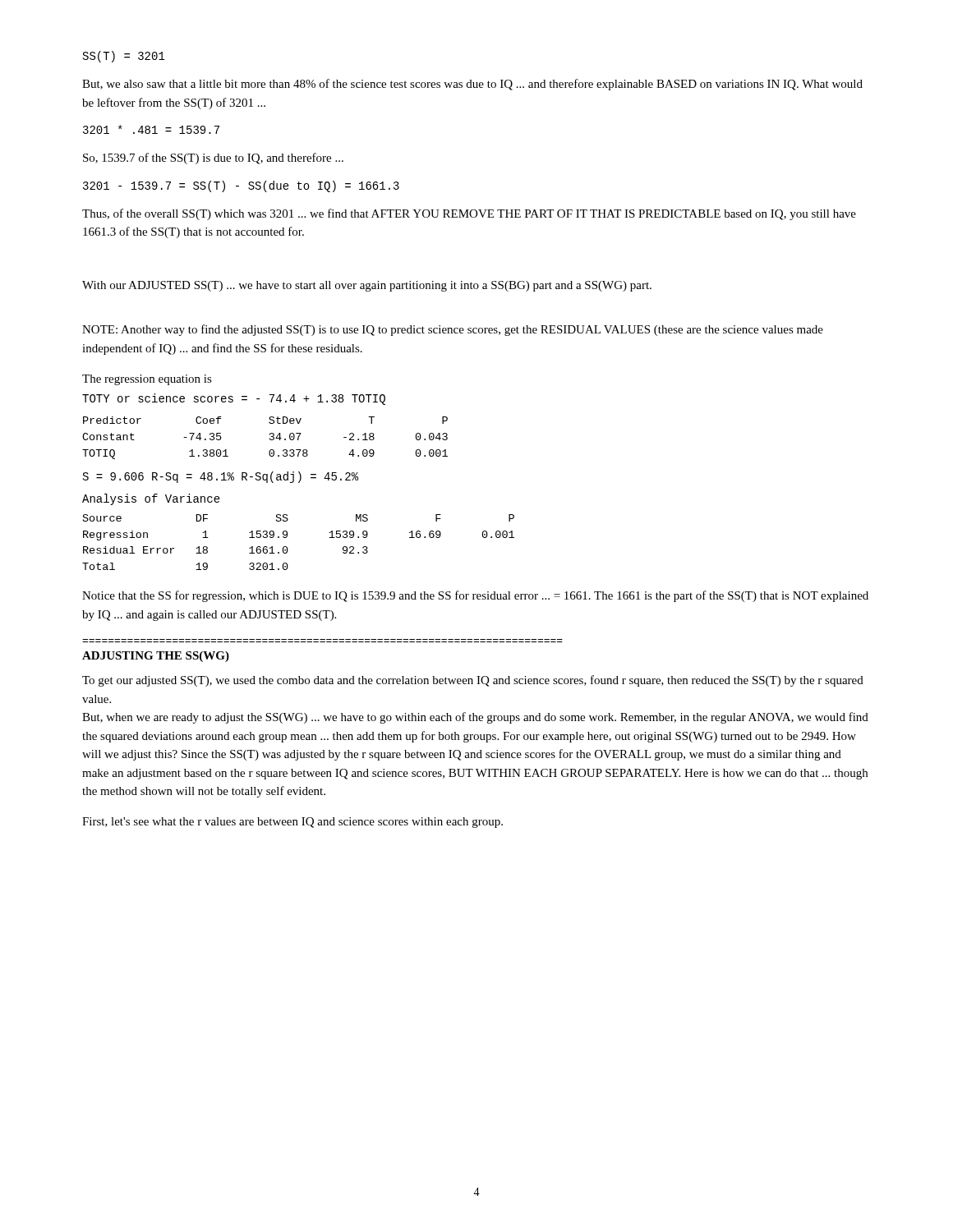Locate the text block that says "Notice that the SS for regression,"
The height and width of the screenshot is (1232, 953).
[475, 605]
